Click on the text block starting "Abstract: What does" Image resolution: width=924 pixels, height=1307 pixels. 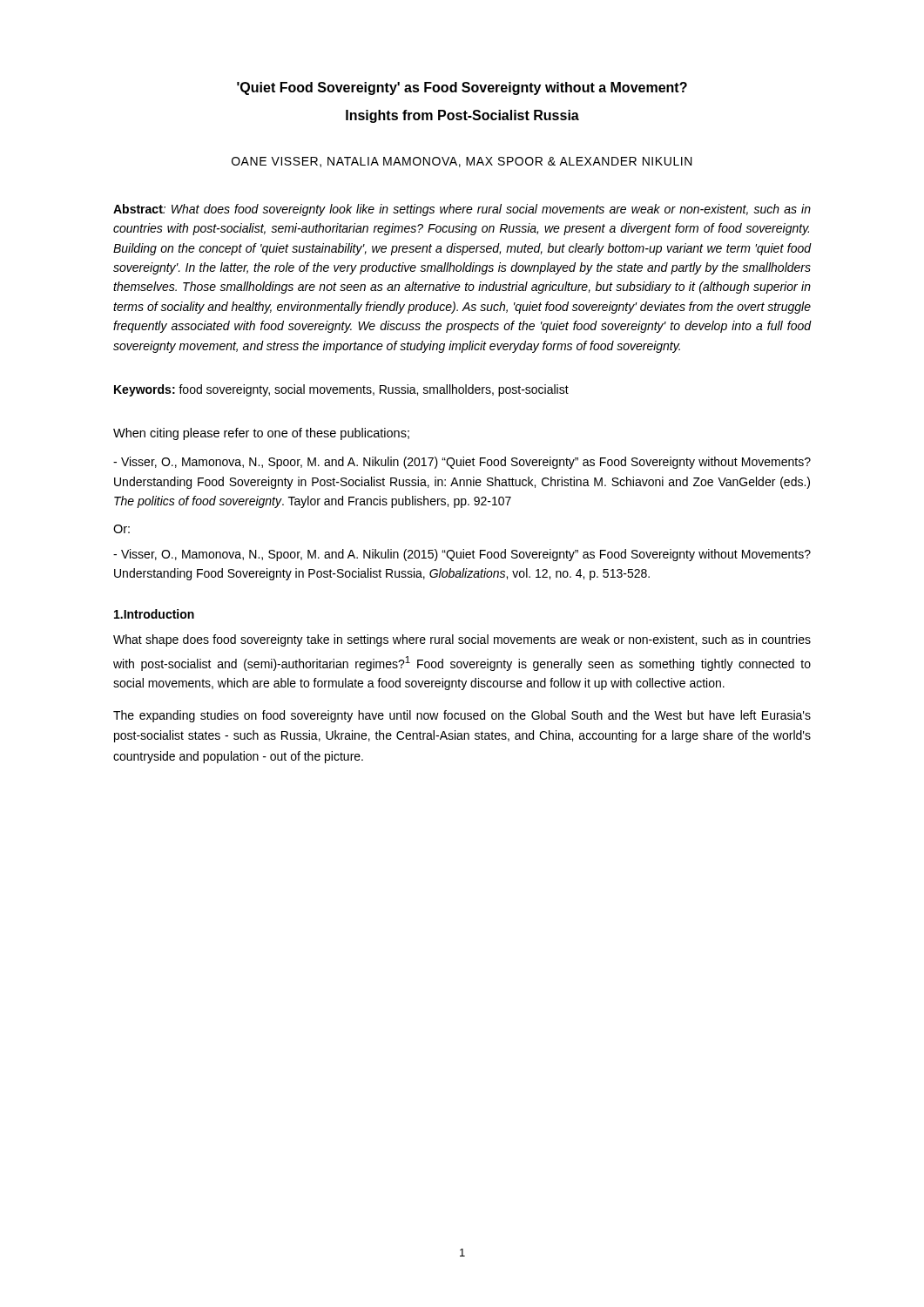click(x=462, y=277)
